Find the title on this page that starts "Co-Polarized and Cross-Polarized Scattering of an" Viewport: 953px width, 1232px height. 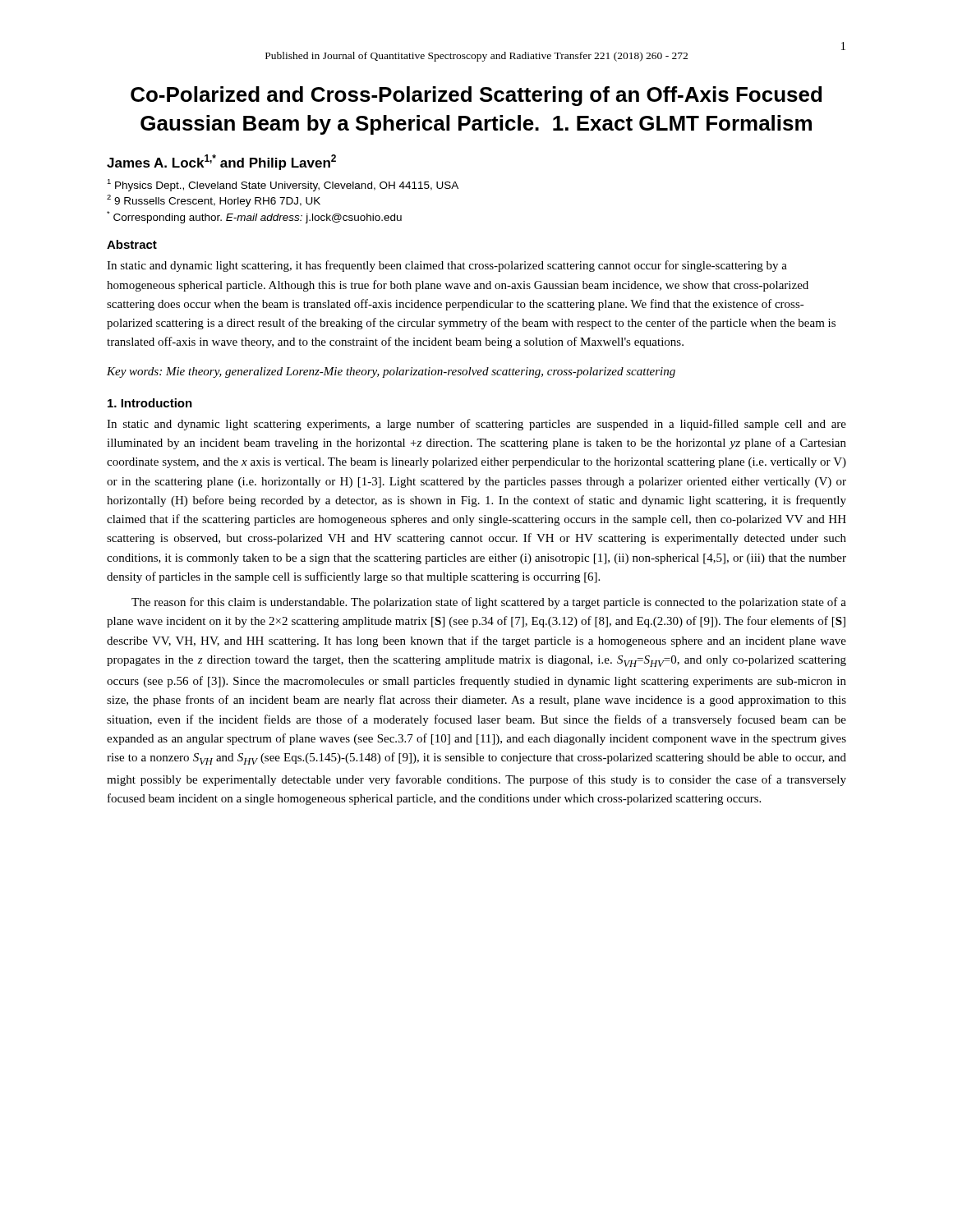(x=476, y=109)
